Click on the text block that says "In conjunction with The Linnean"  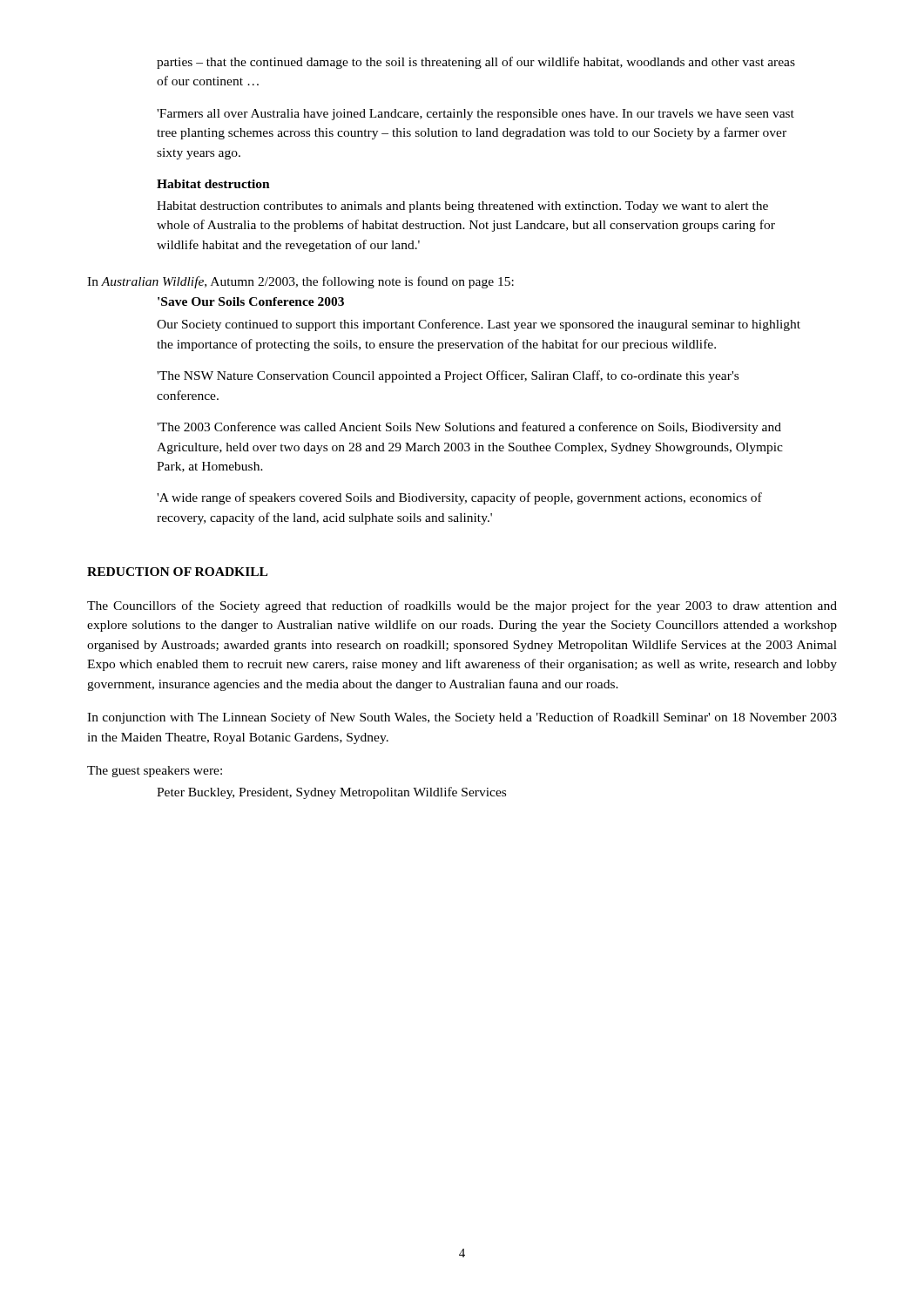click(462, 727)
